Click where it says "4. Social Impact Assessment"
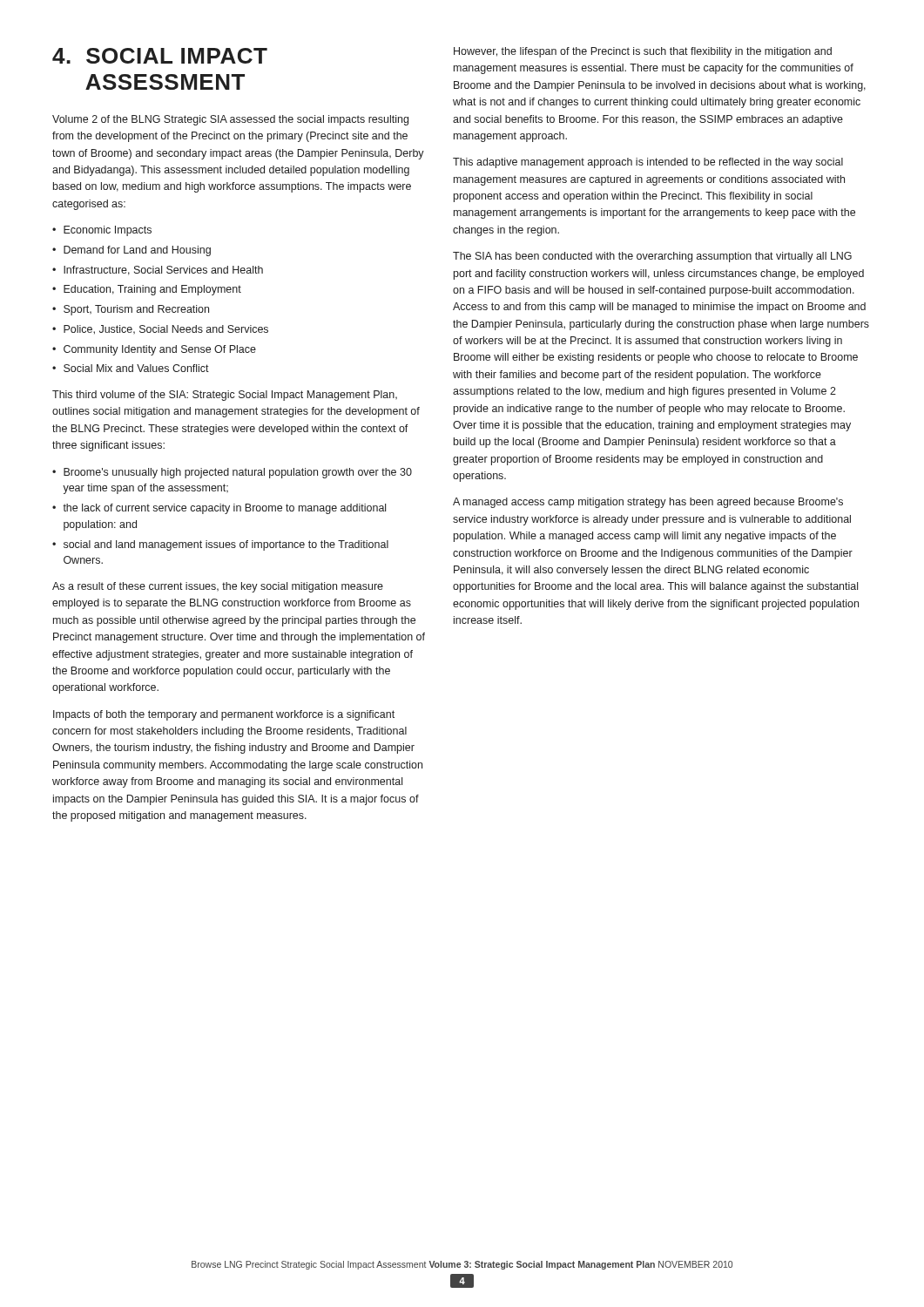The image size is (924, 1307). 240,70
